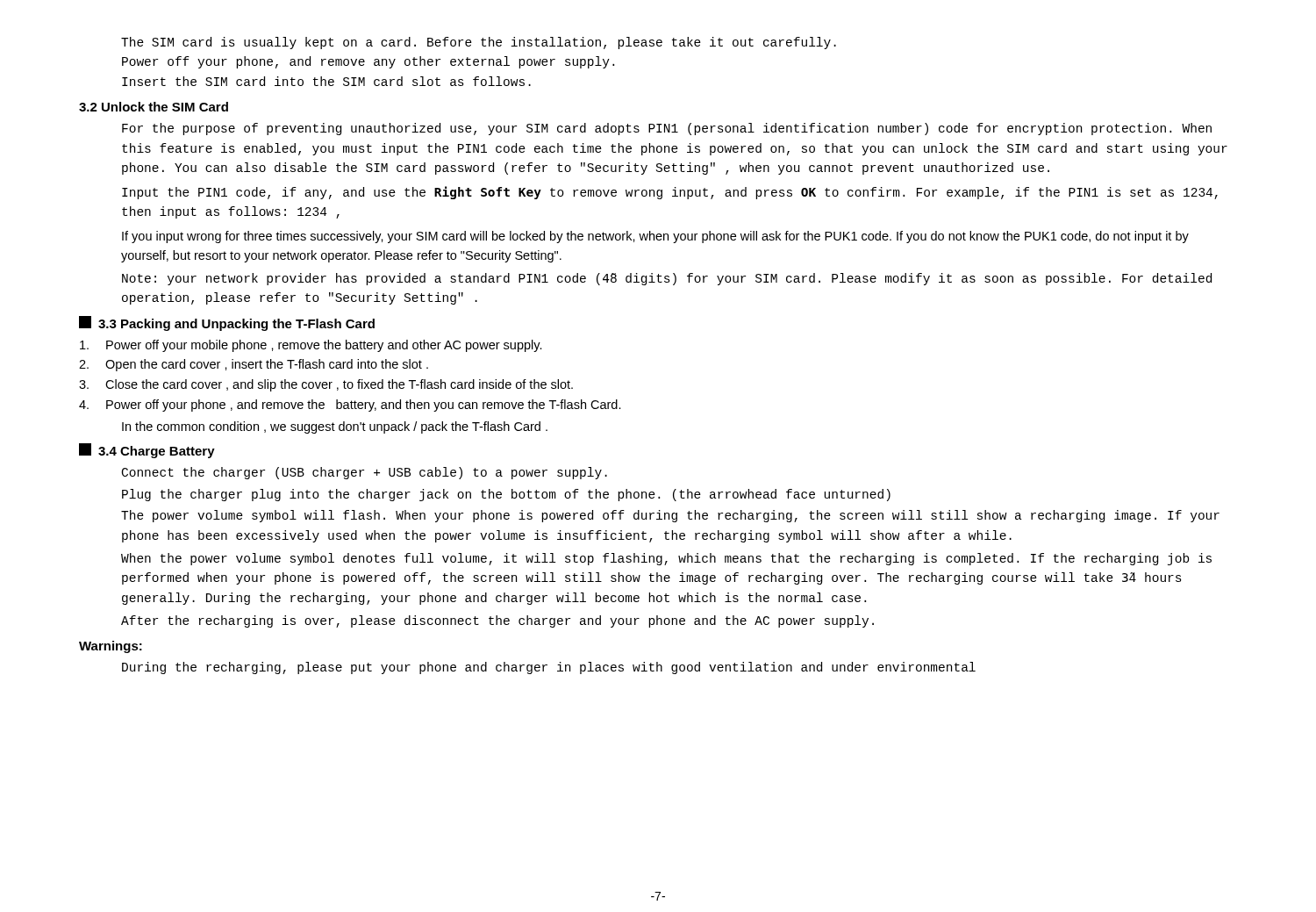Find the text starting "Plug the charger plug into"
Screen dimensions: 912x1316
(507, 495)
